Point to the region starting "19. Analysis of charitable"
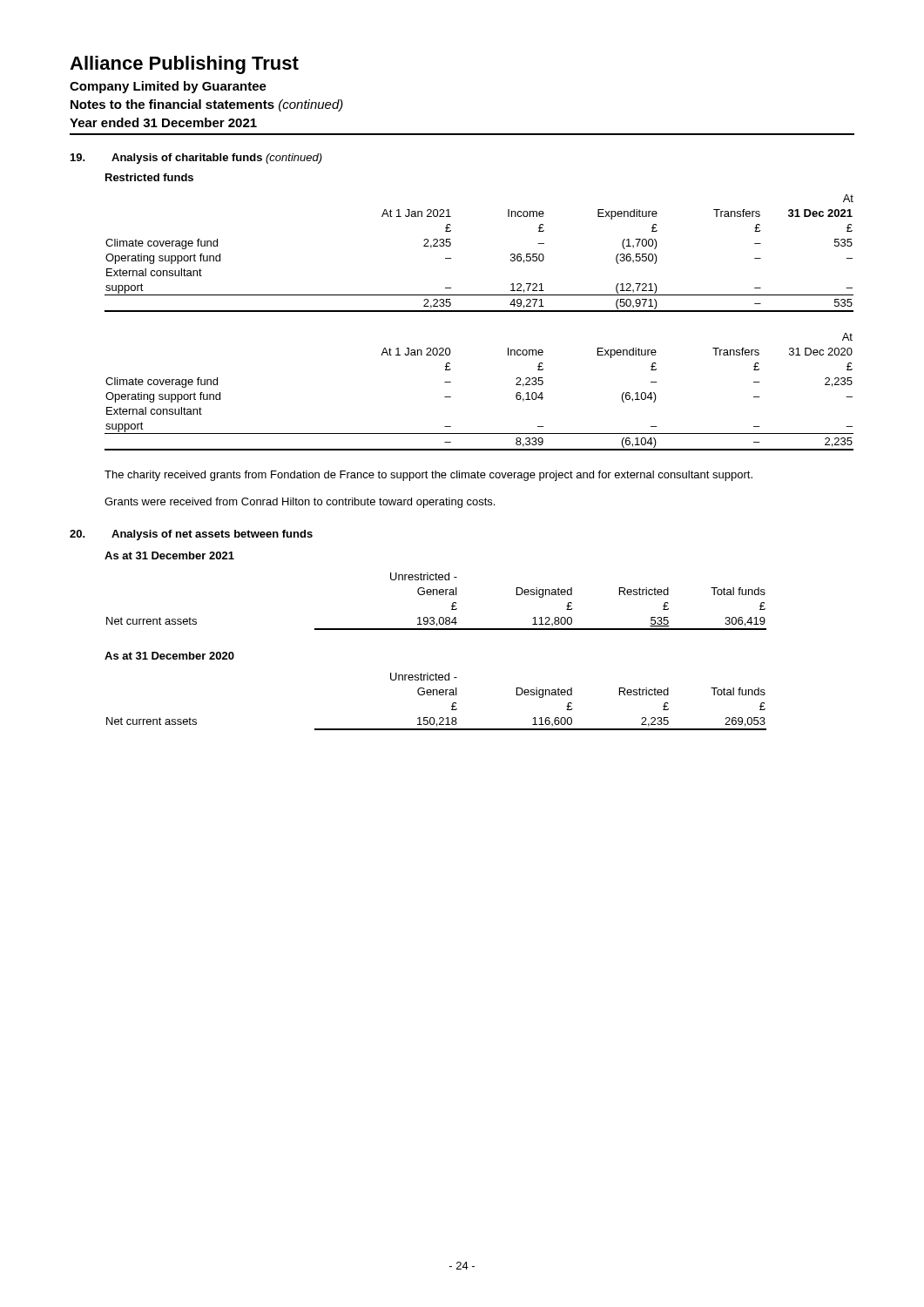924x1307 pixels. pyautogui.click(x=196, y=157)
